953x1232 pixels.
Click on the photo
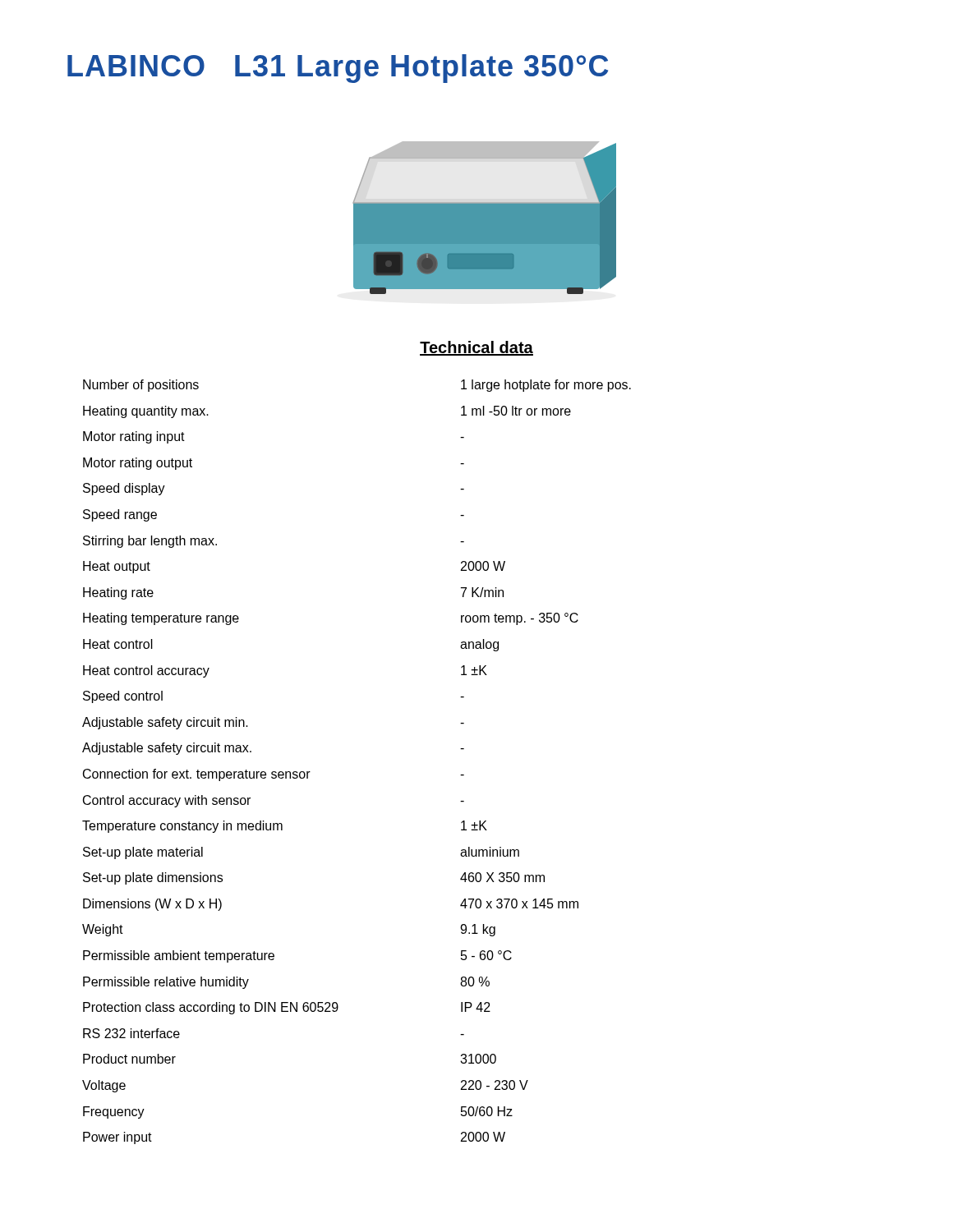pyautogui.click(x=476, y=195)
